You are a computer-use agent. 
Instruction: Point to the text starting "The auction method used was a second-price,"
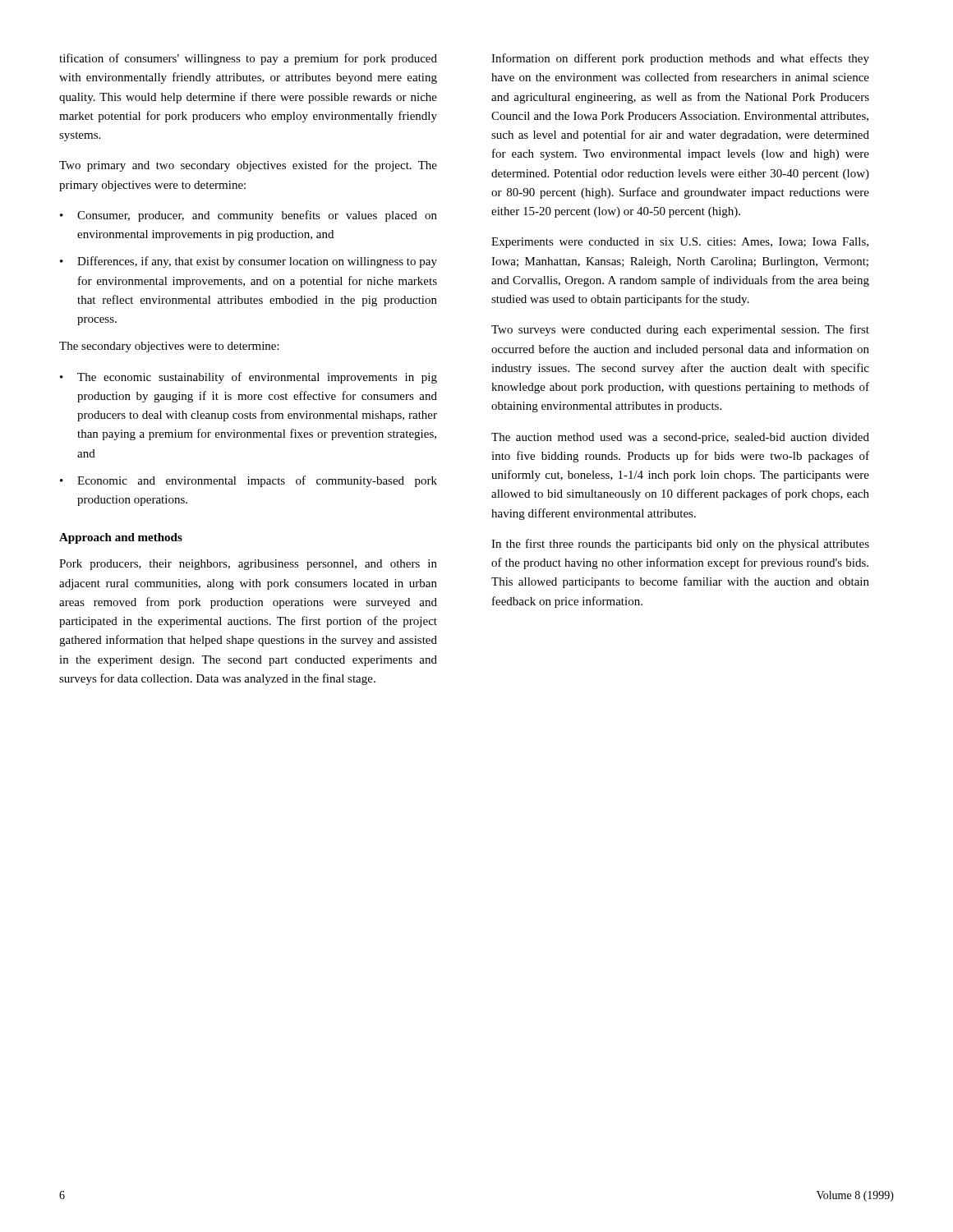(680, 475)
